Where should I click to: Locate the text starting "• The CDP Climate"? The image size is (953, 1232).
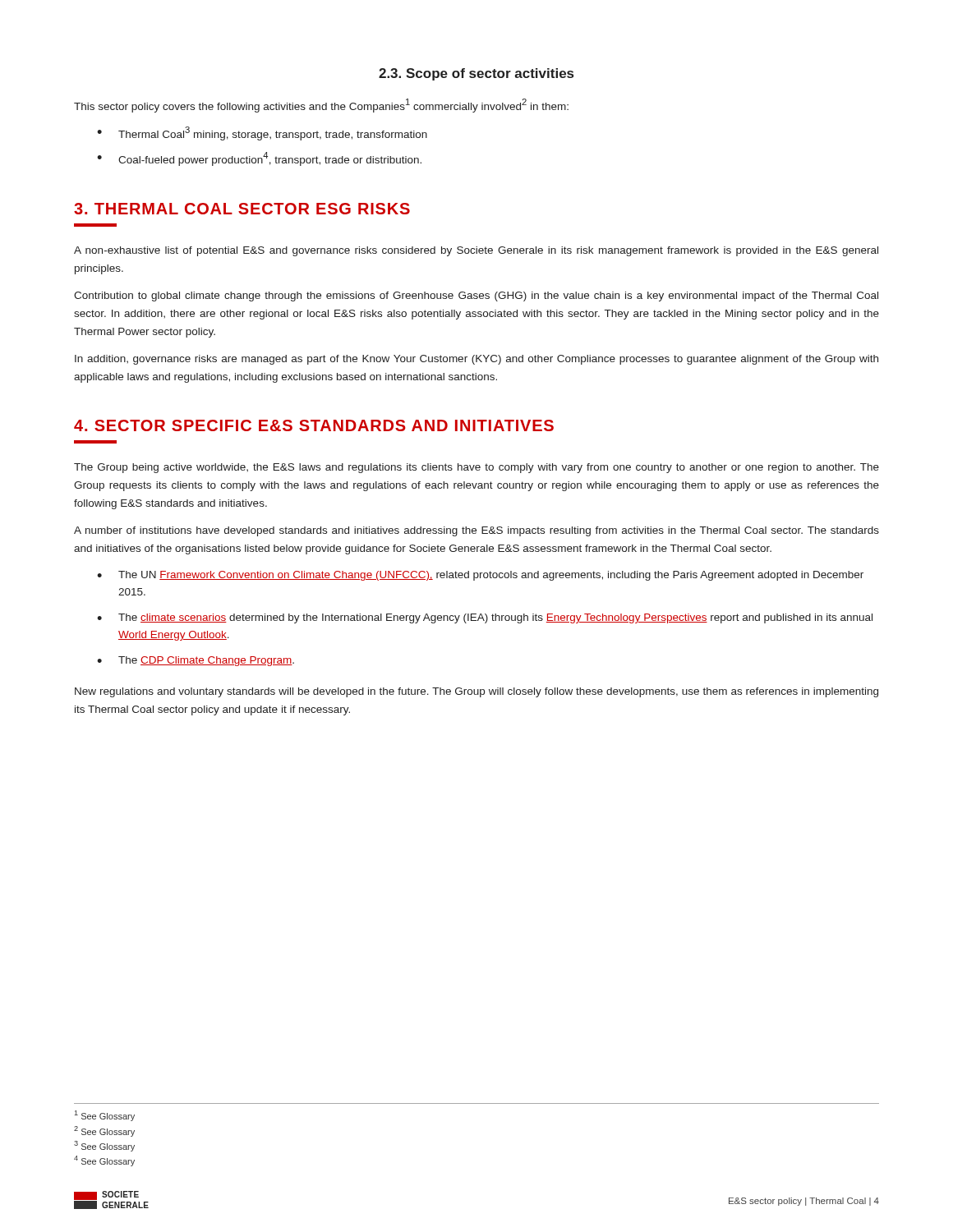[x=196, y=662]
